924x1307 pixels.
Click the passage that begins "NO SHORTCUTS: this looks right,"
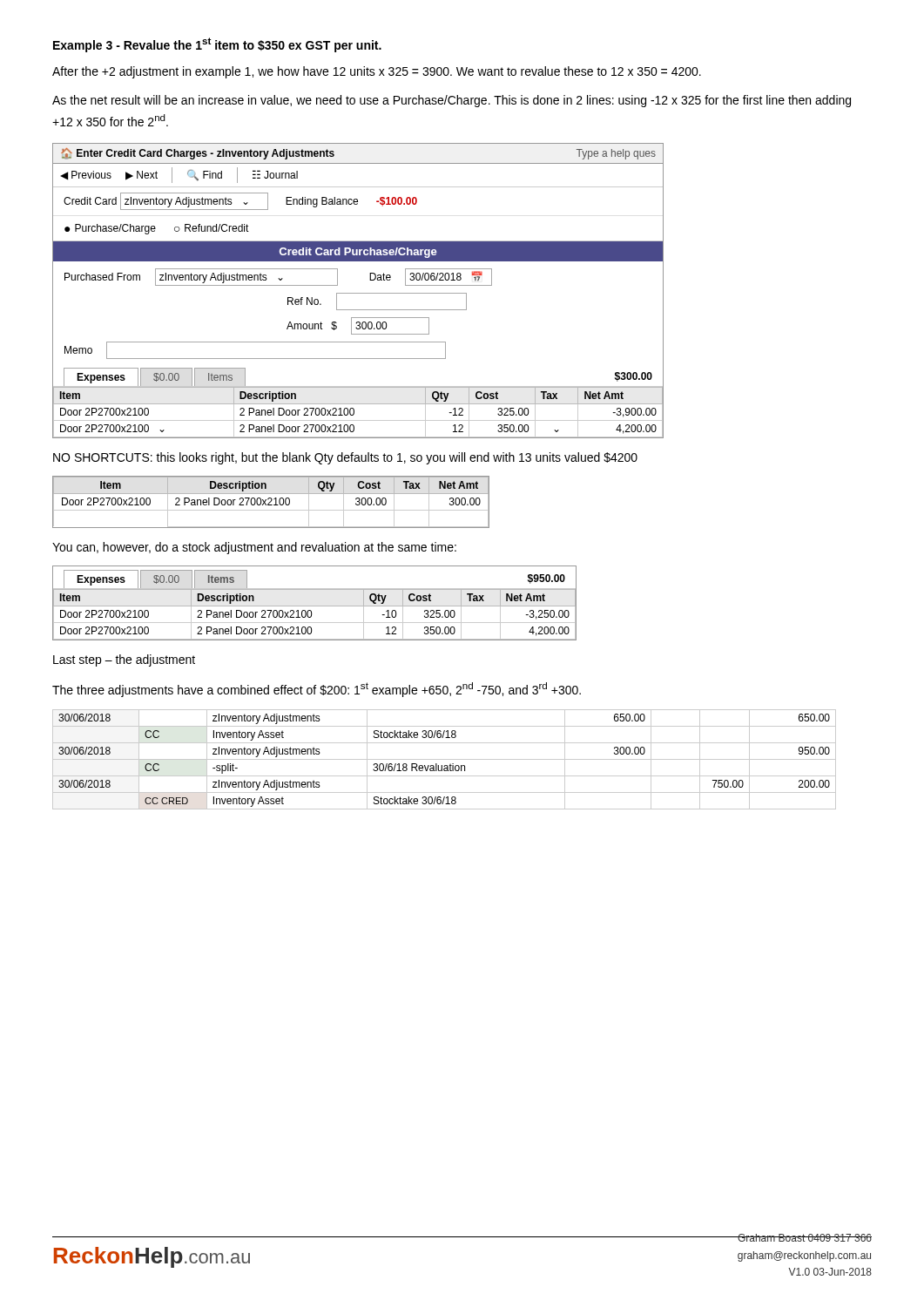tap(345, 458)
